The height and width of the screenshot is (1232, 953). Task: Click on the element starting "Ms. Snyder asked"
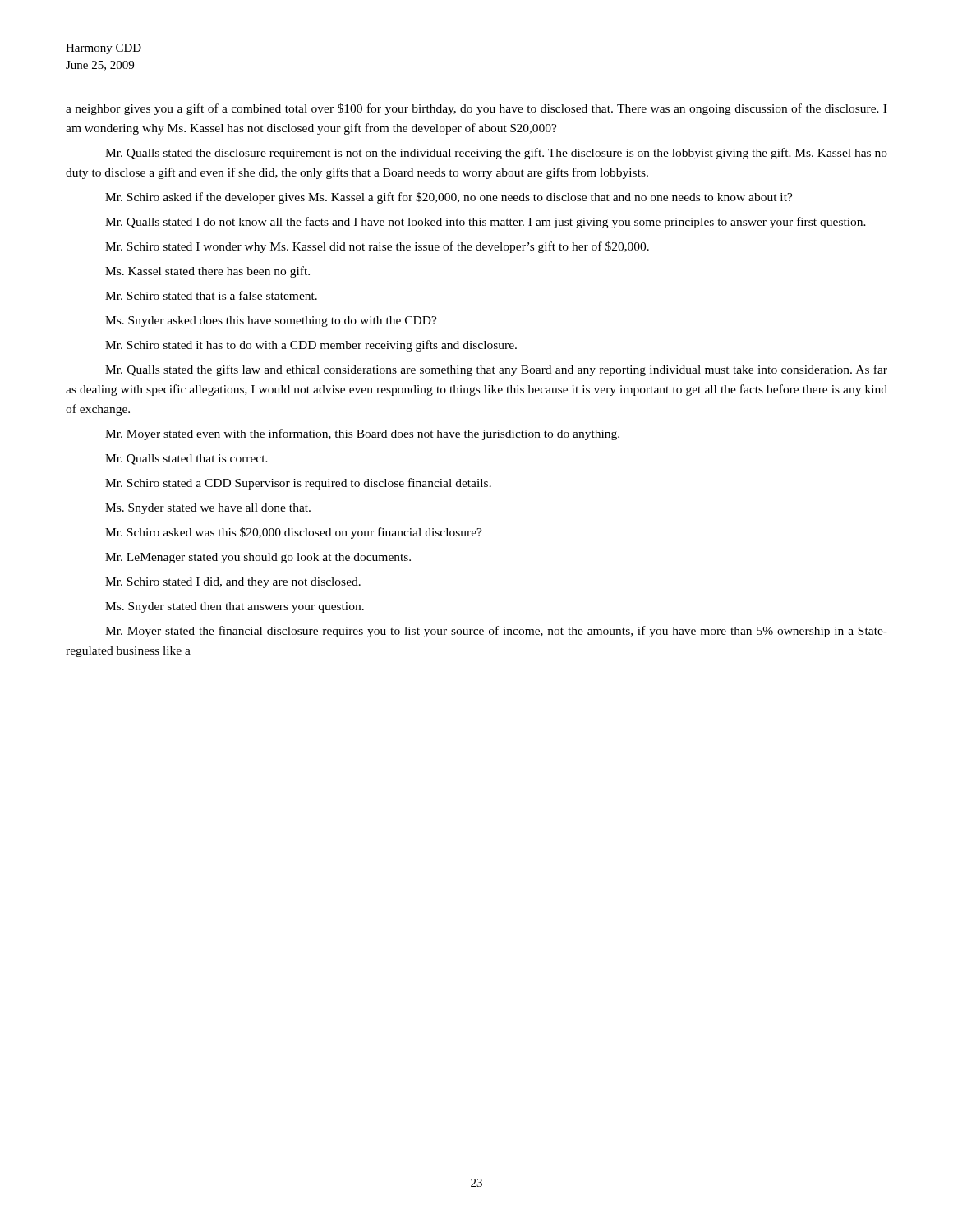271,320
